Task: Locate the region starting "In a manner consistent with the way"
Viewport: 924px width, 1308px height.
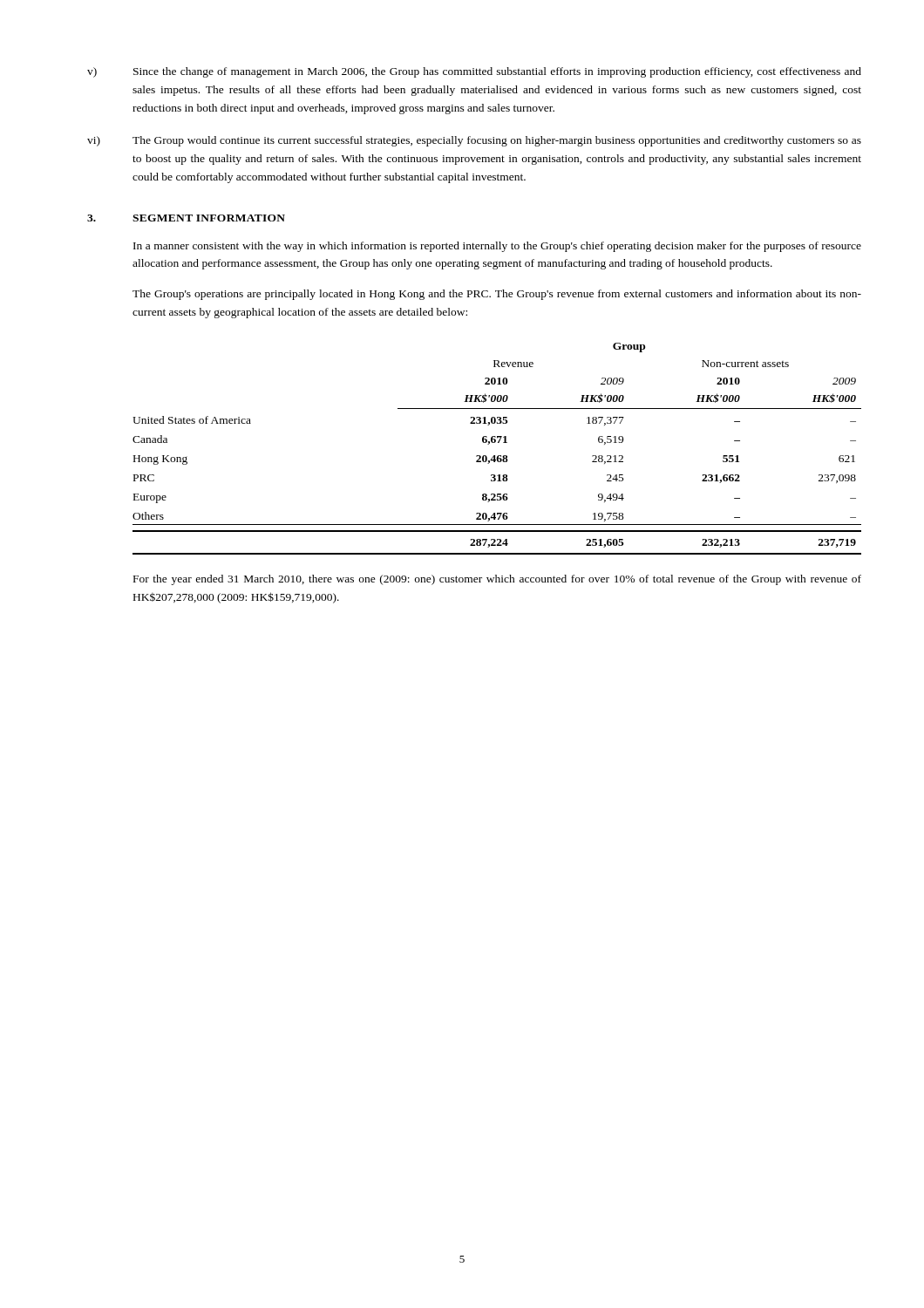Action: [x=497, y=254]
